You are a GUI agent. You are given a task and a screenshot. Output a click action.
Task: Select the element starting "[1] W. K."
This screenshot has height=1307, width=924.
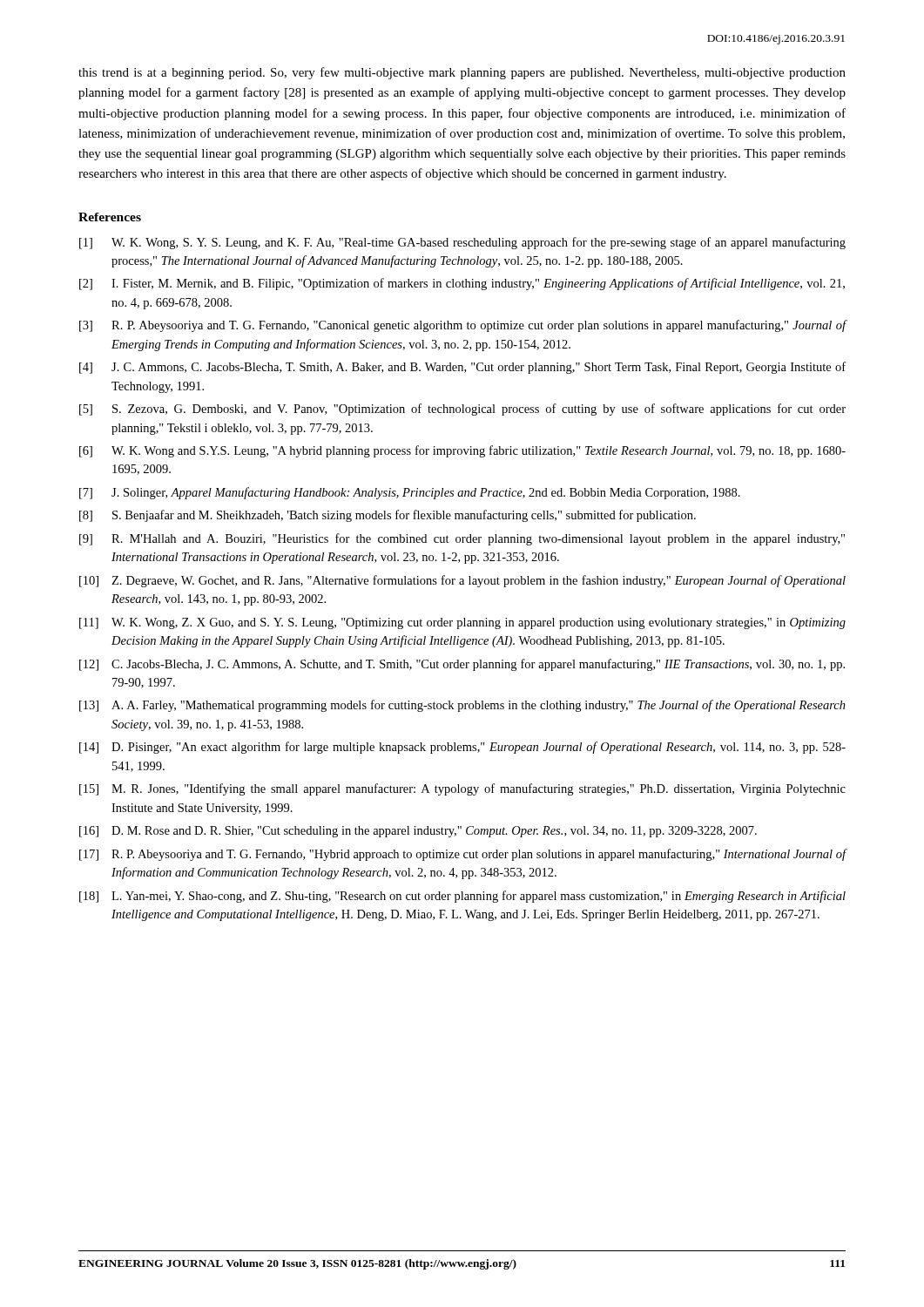[x=462, y=252]
